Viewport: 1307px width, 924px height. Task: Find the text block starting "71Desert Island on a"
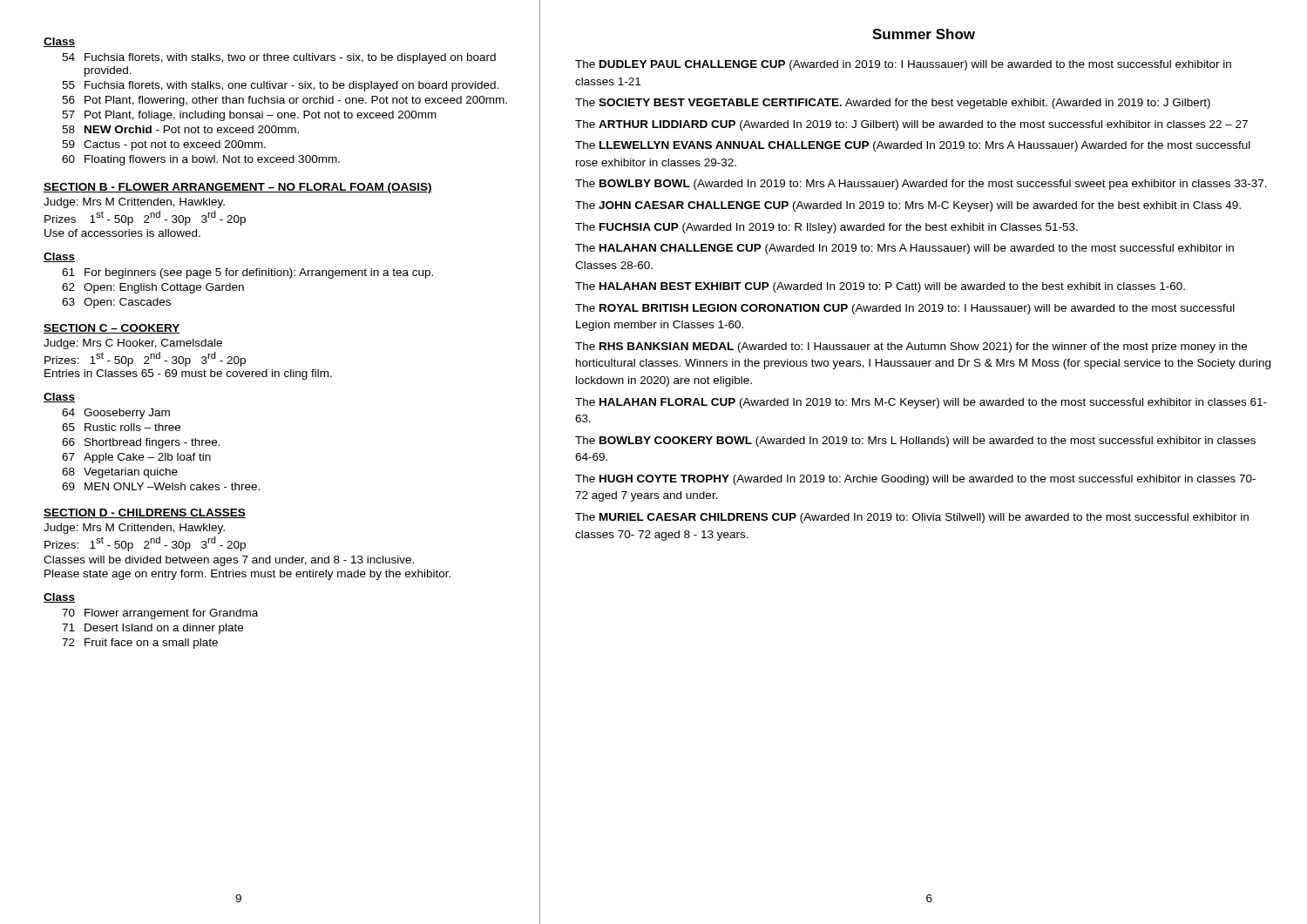(152, 629)
